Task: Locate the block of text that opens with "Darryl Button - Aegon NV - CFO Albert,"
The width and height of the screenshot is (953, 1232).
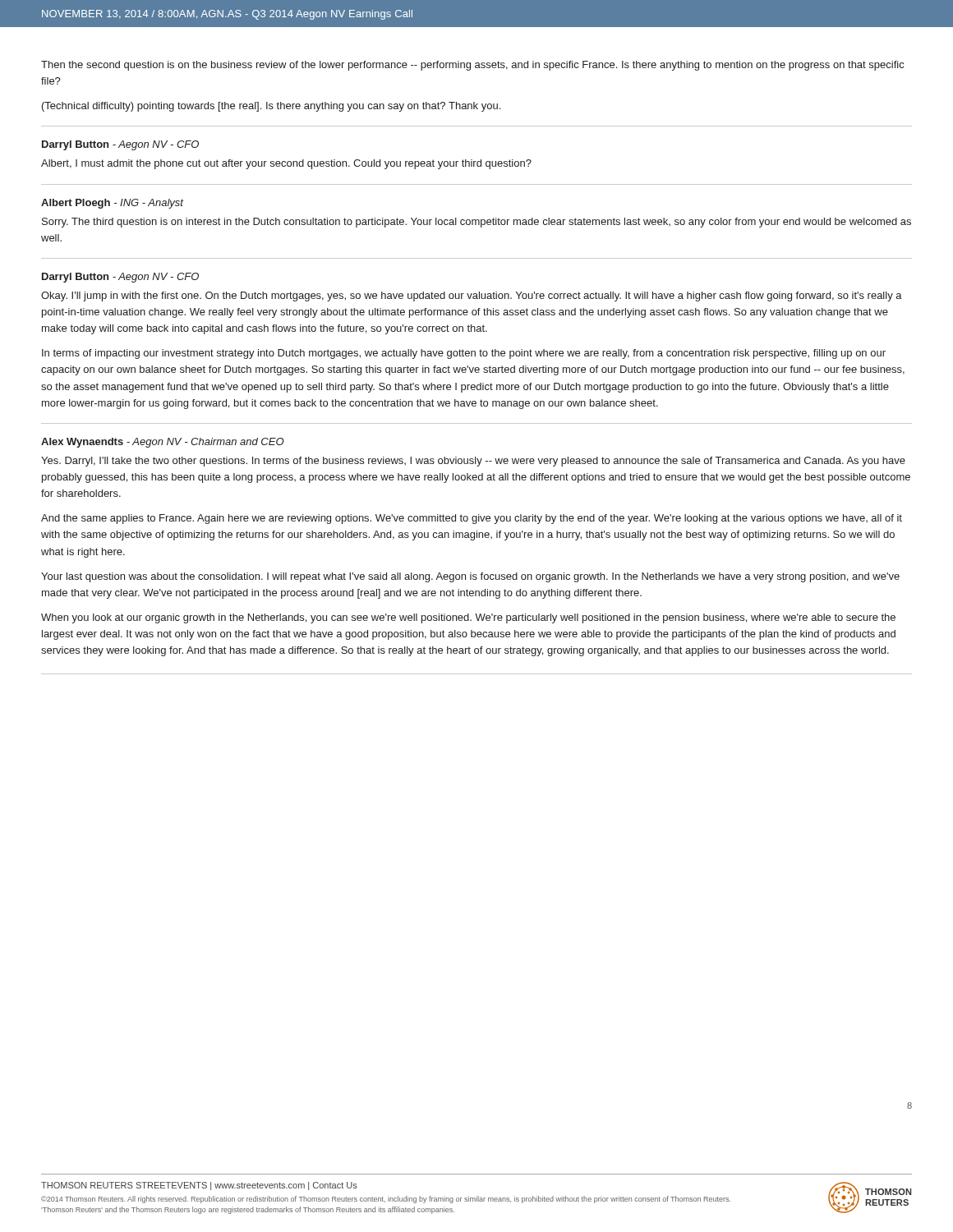Action: (476, 155)
